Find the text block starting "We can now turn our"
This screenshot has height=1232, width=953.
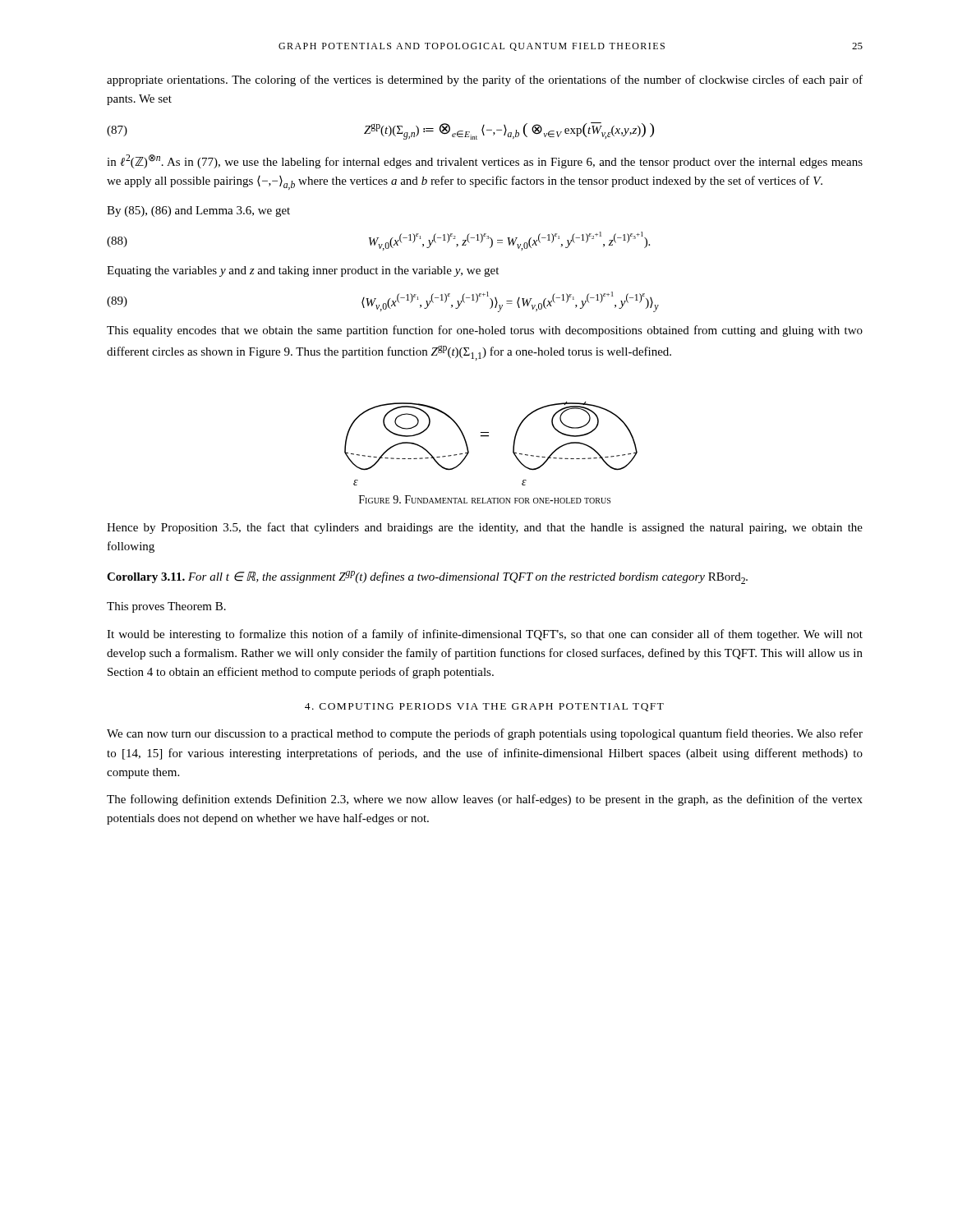(x=485, y=734)
